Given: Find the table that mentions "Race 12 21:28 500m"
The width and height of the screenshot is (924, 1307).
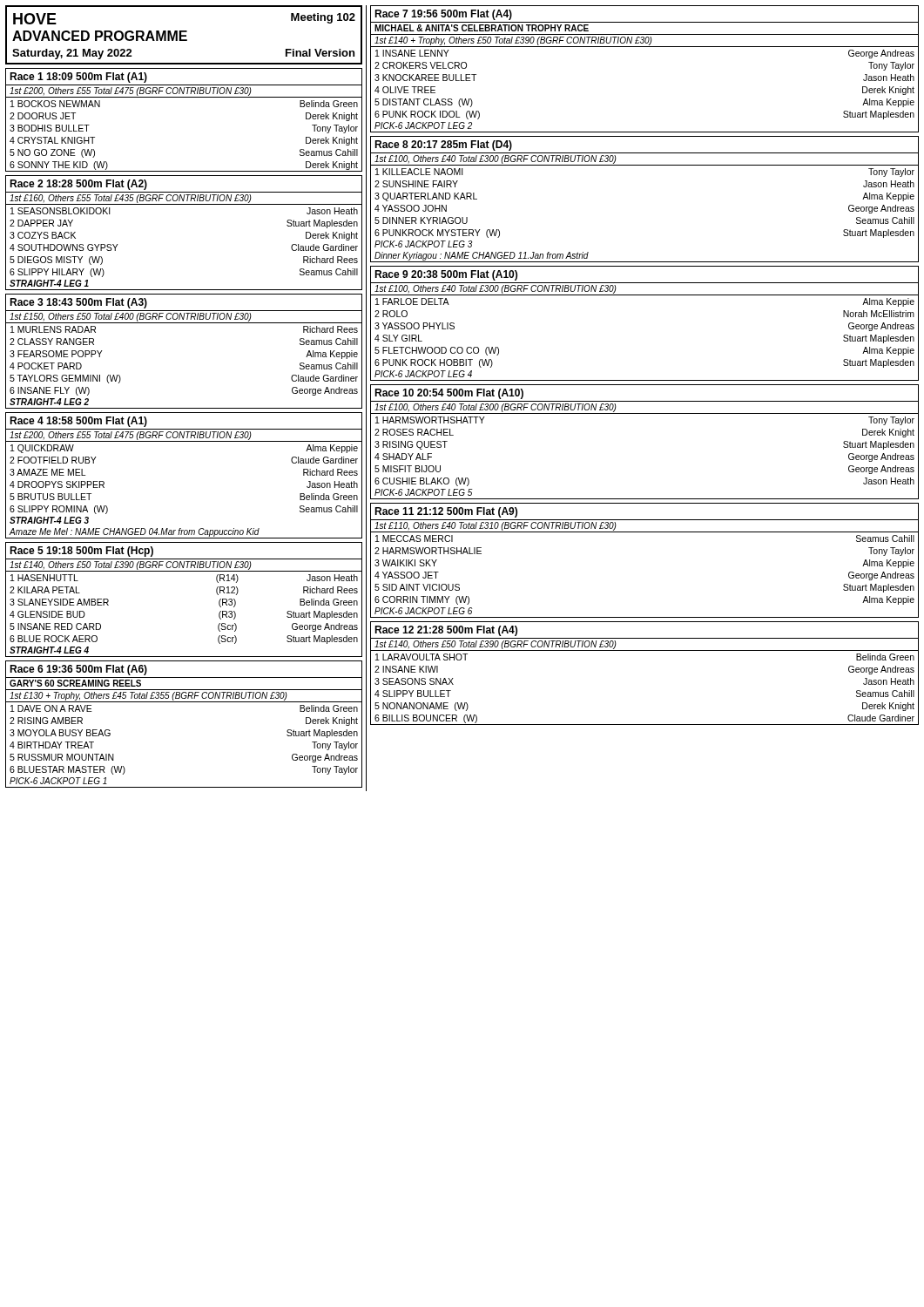Looking at the screenshot, I should pyautogui.click(x=644, y=673).
